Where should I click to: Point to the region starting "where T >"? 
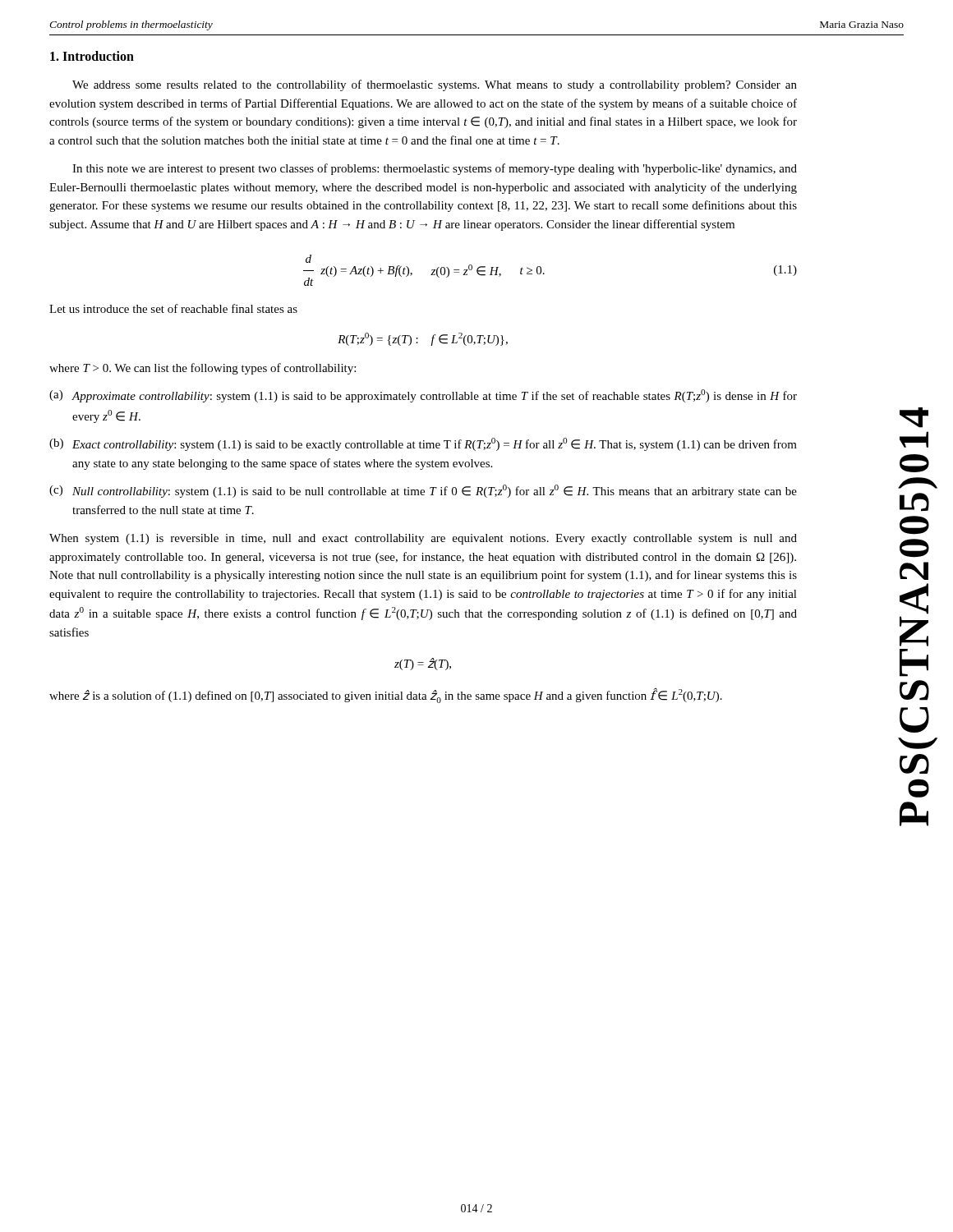tap(203, 369)
